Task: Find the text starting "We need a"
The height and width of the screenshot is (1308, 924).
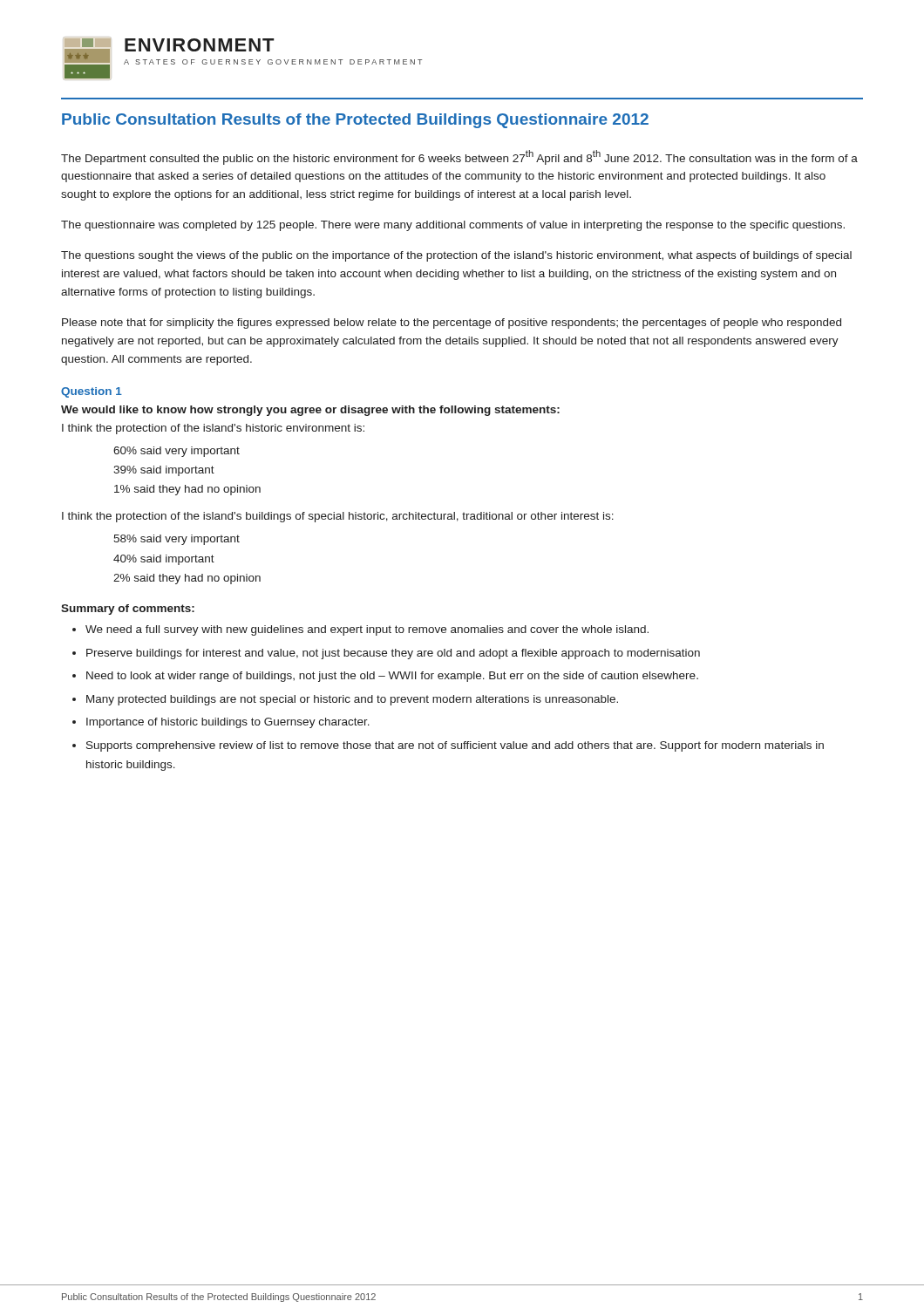Action: click(462, 697)
